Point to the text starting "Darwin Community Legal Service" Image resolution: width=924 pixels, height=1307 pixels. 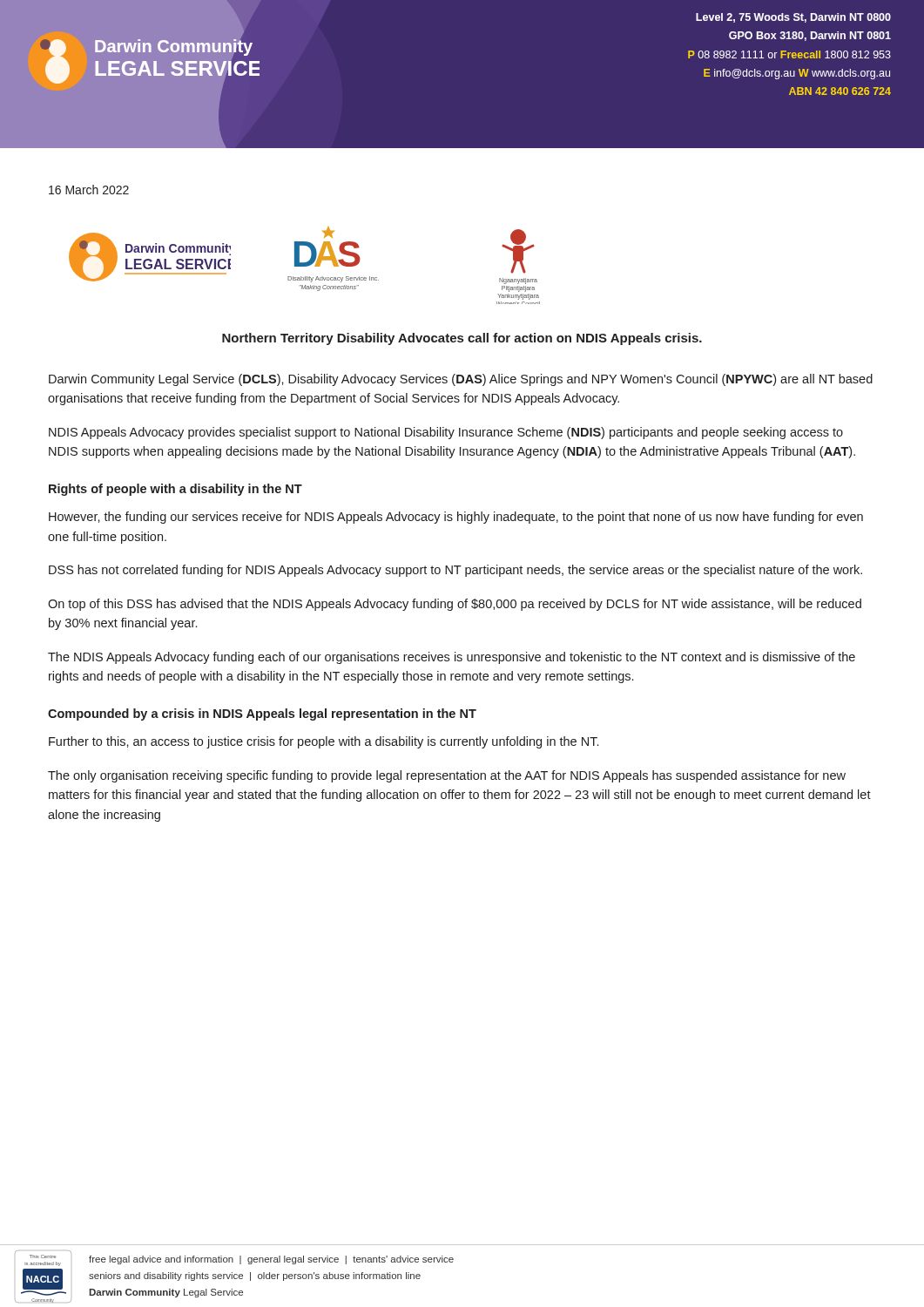point(460,389)
